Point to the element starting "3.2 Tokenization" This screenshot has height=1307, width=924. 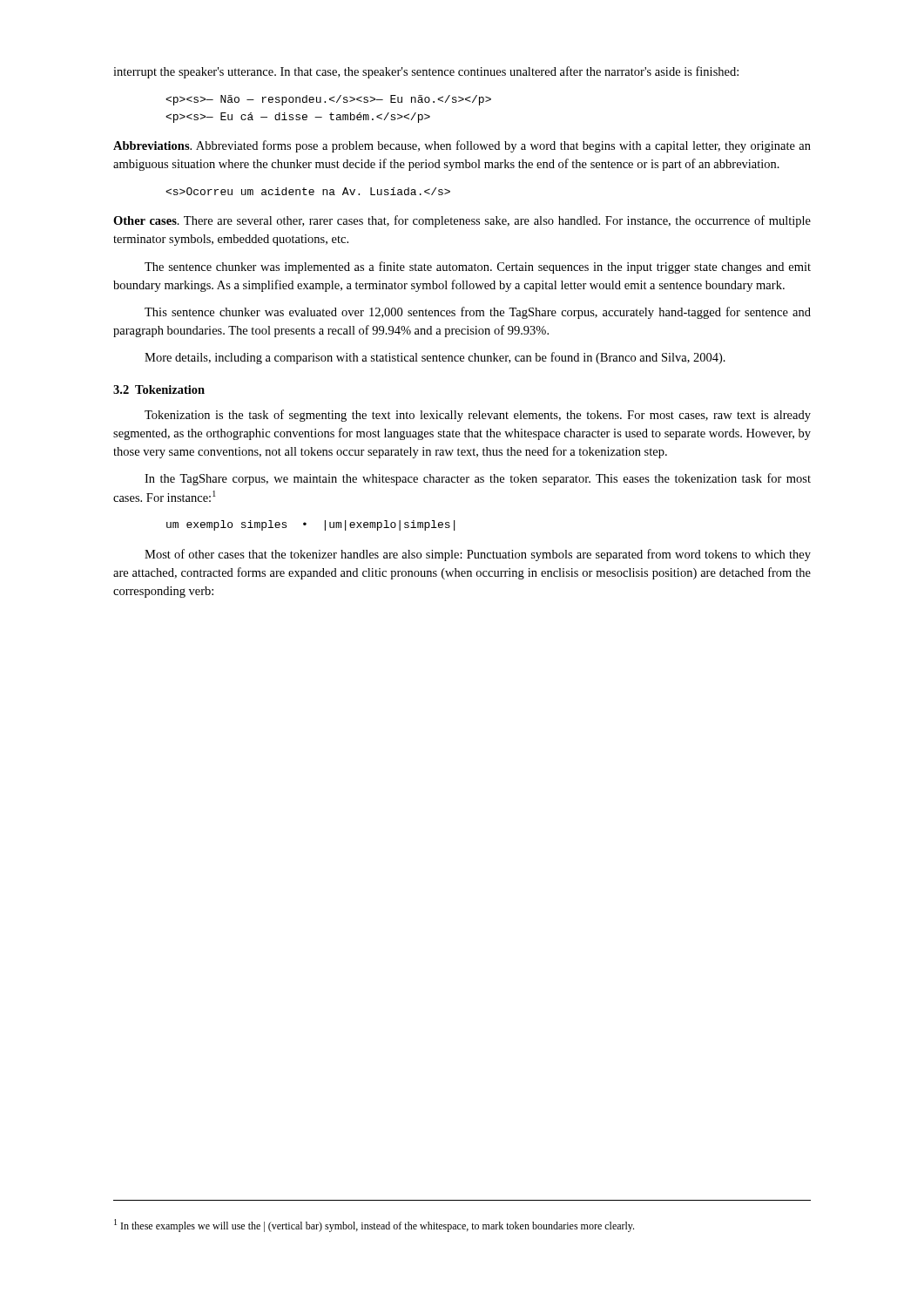click(159, 389)
